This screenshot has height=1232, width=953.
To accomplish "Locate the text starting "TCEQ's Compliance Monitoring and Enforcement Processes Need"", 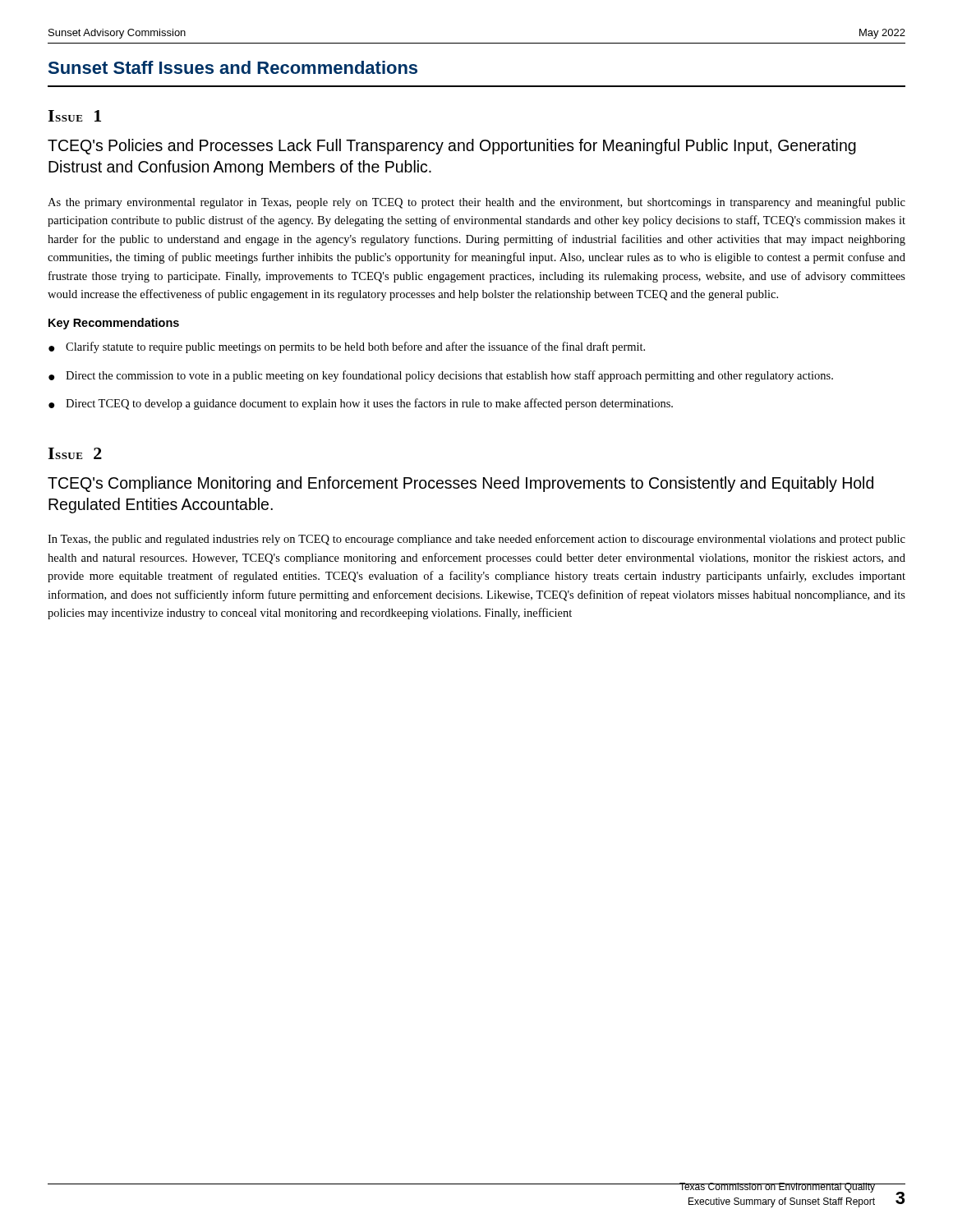I will [x=461, y=493].
